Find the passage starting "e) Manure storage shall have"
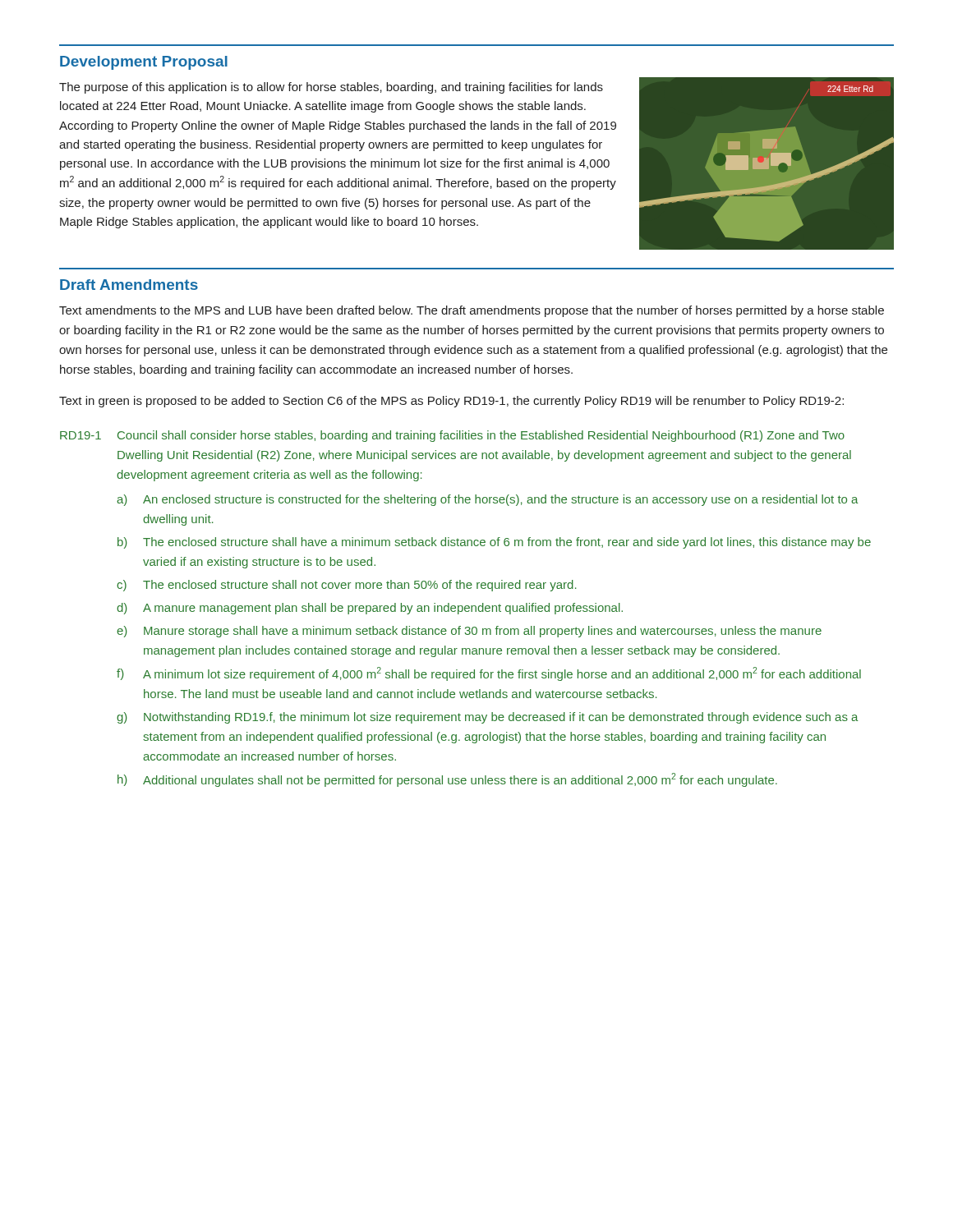The height and width of the screenshot is (1232, 953). 505,641
